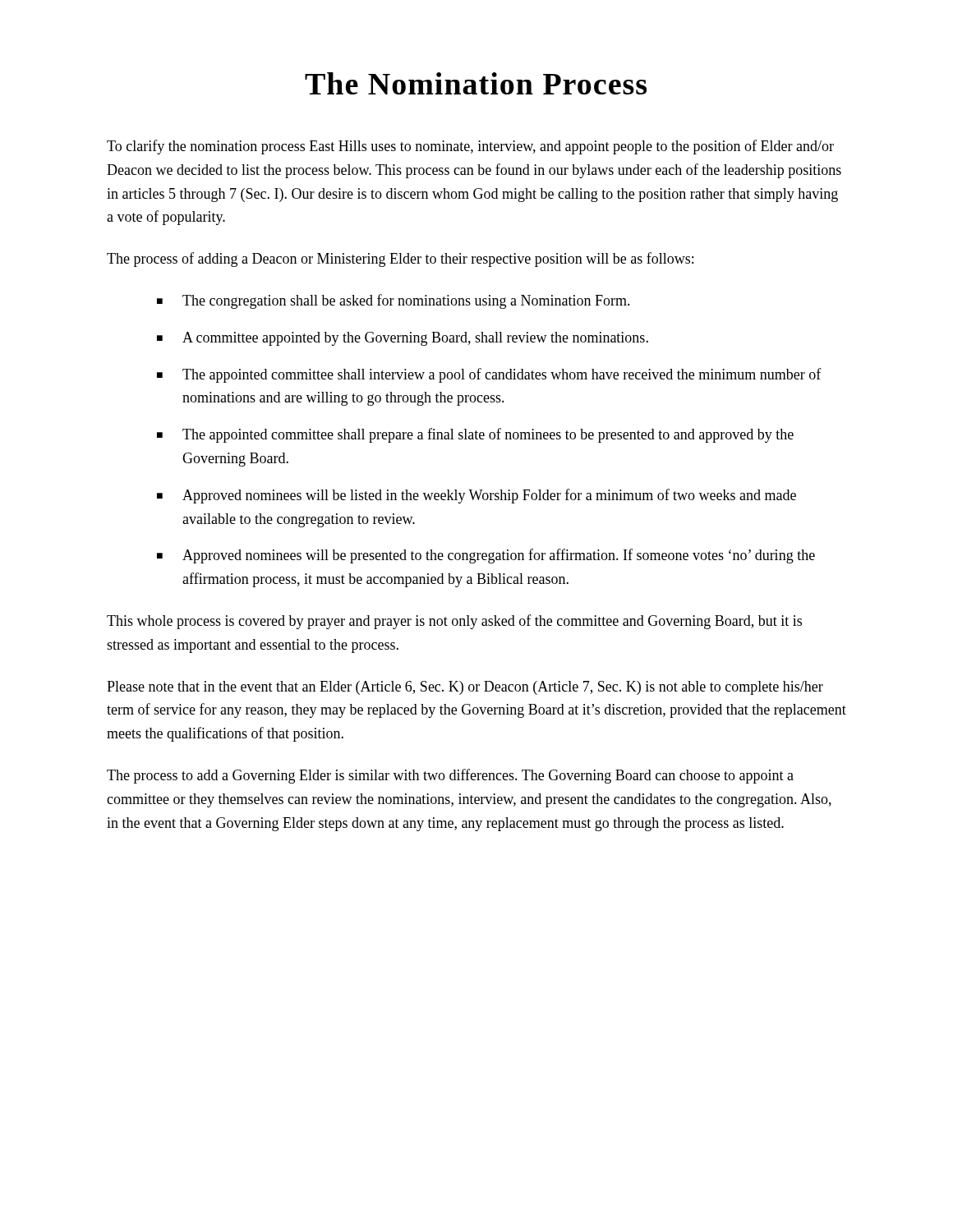
Task: Select the list item with the text "■ Approved nominees will be presented to the"
Action: [493, 568]
